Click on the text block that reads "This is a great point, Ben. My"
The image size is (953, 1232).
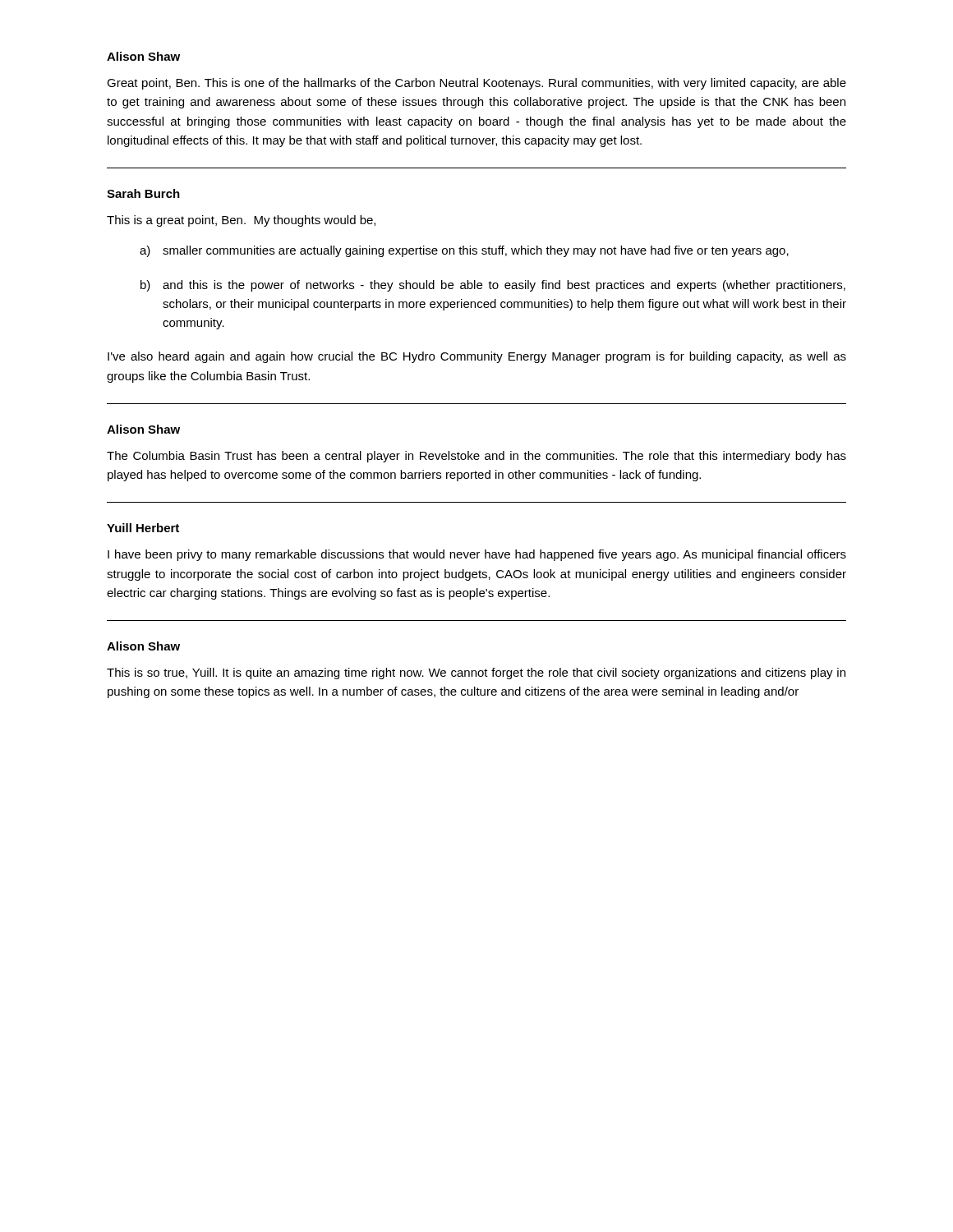(x=242, y=220)
